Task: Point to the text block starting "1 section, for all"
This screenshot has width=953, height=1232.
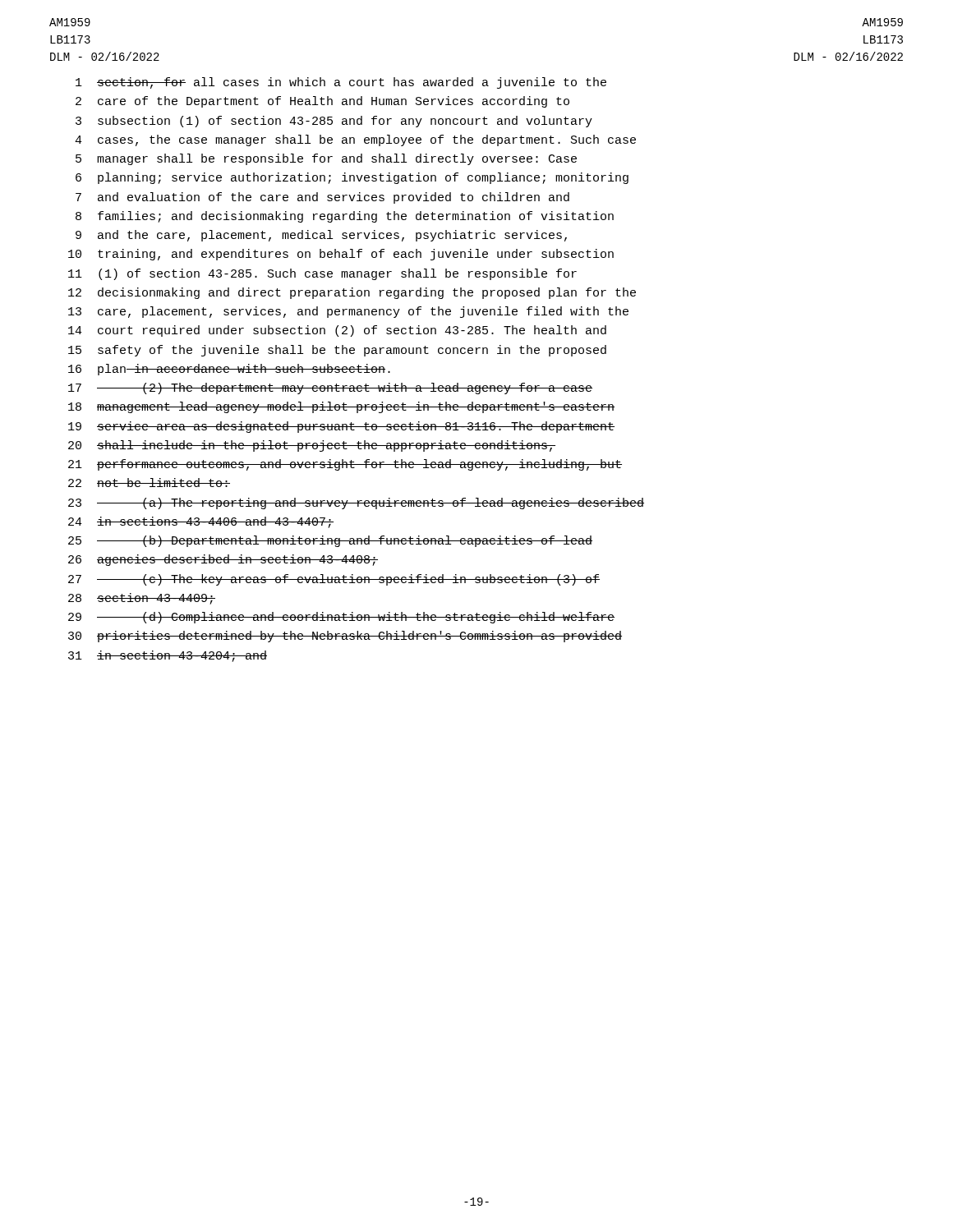Action: pos(341,83)
